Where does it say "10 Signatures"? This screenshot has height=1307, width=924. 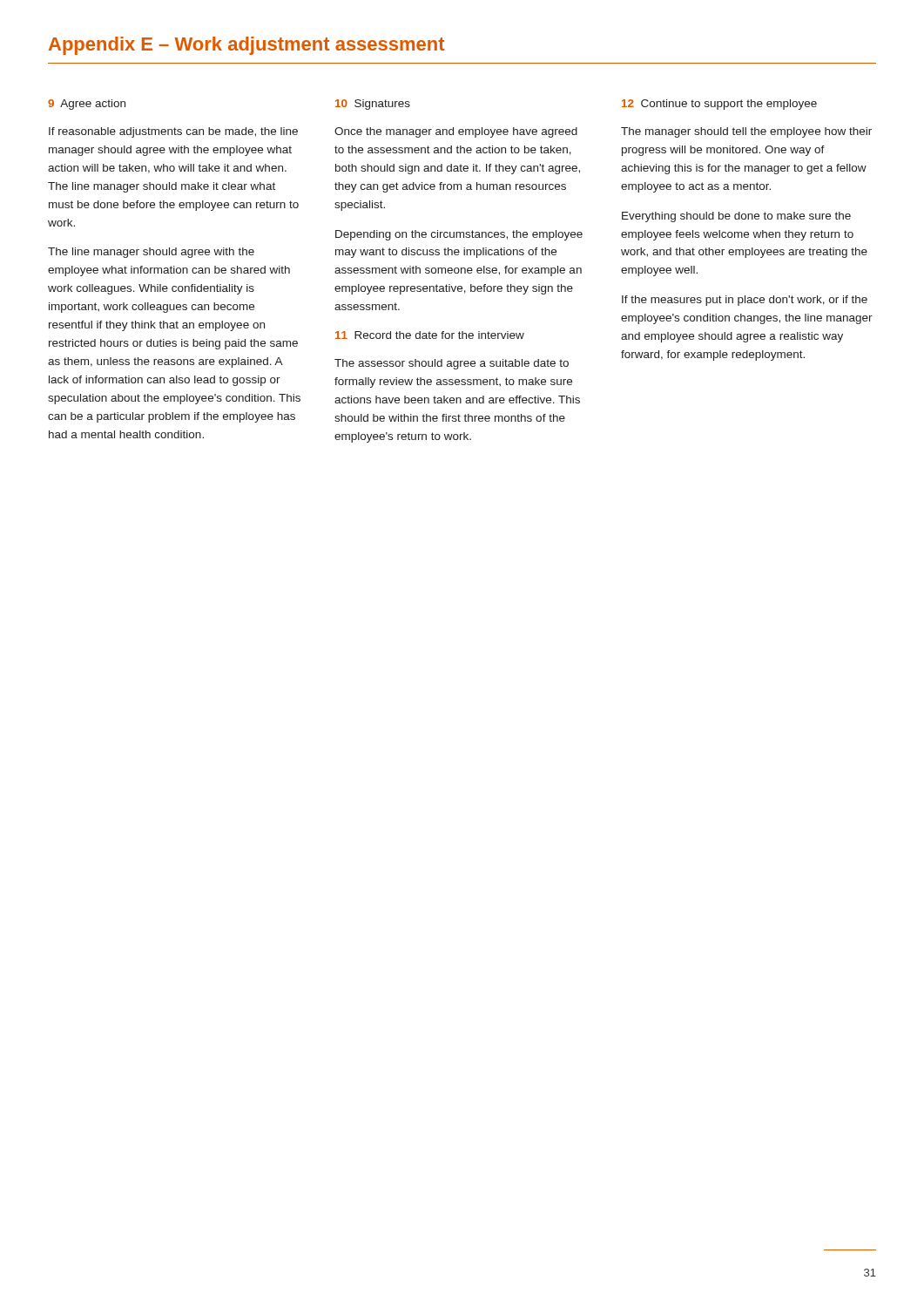[x=372, y=103]
